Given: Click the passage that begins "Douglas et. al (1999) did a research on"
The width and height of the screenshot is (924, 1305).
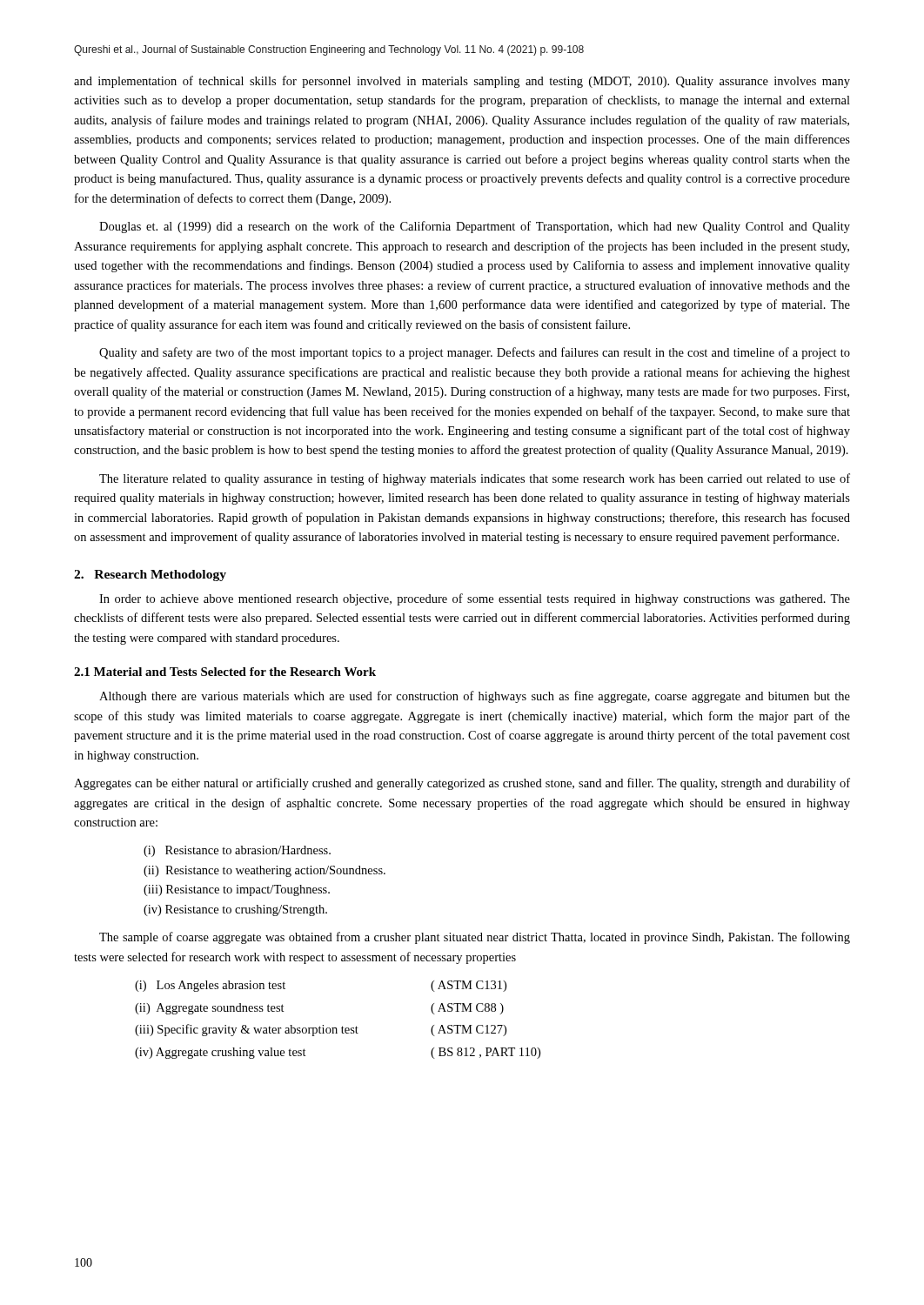Looking at the screenshot, I should [462, 276].
